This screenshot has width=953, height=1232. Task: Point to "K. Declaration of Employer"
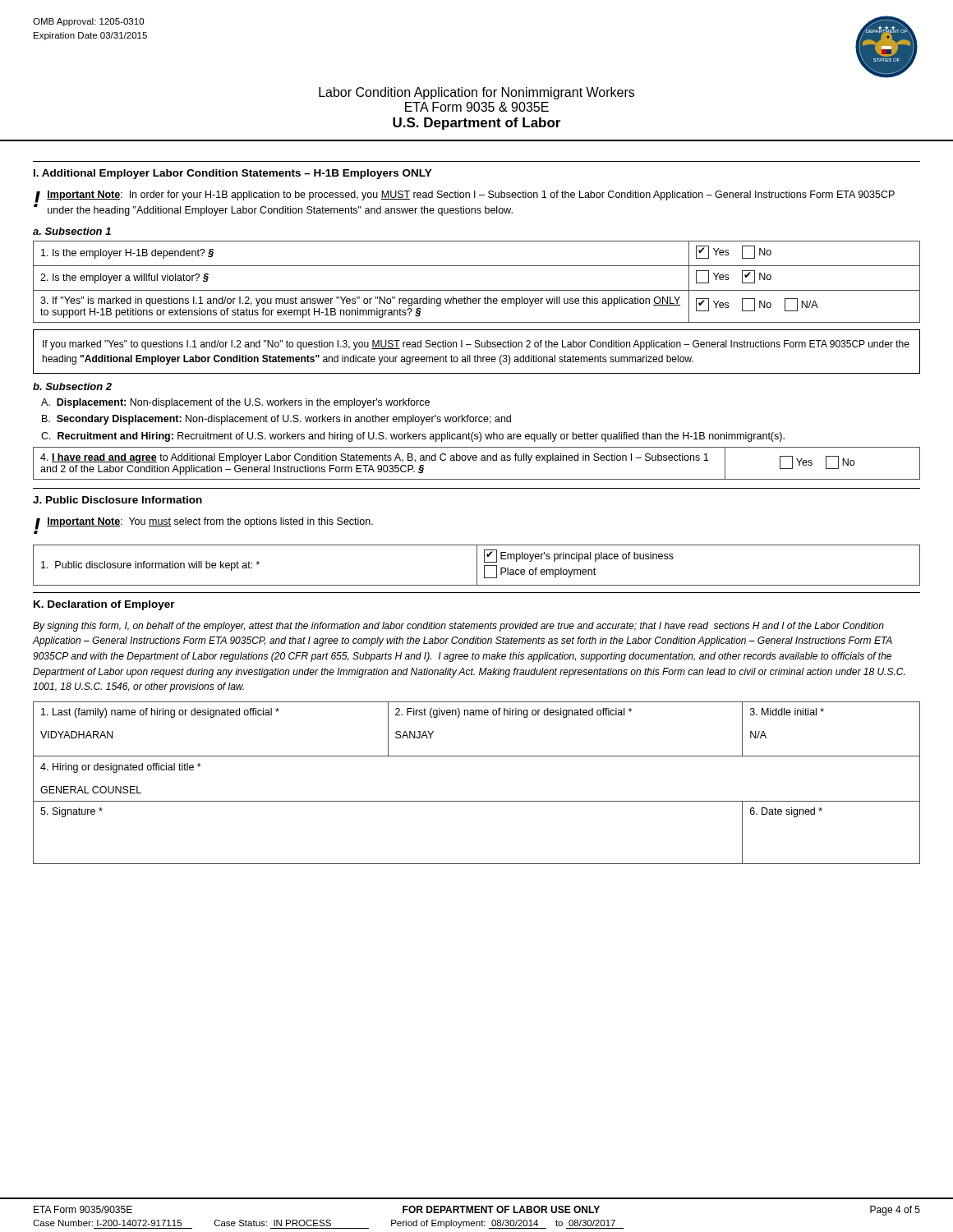104,604
